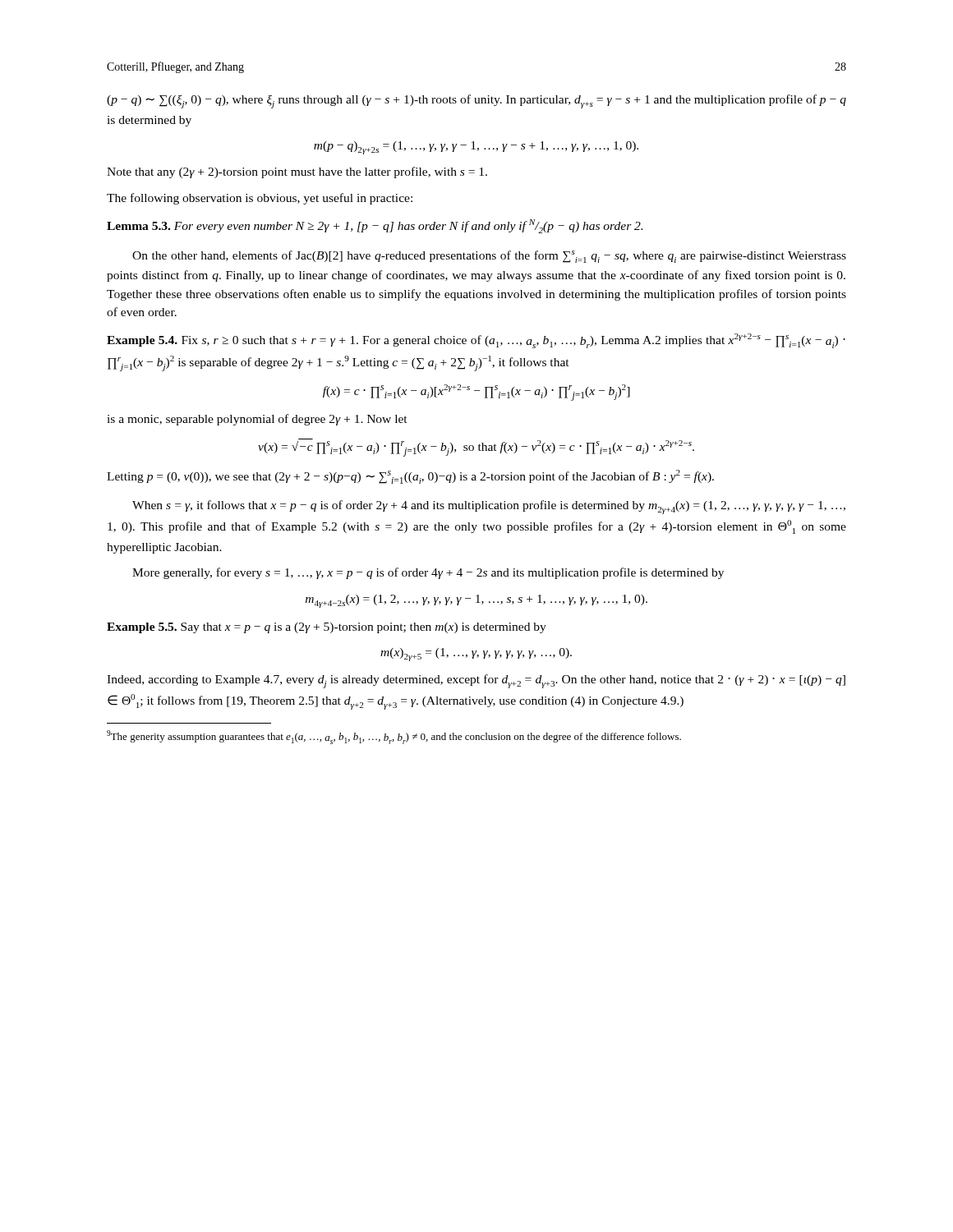The height and width of the screenshot is (1232, 953).
Task: Find the block on this page that starts "Example 5.5. Say that x"
Action: pyautogui.click(x=476, y=627)
